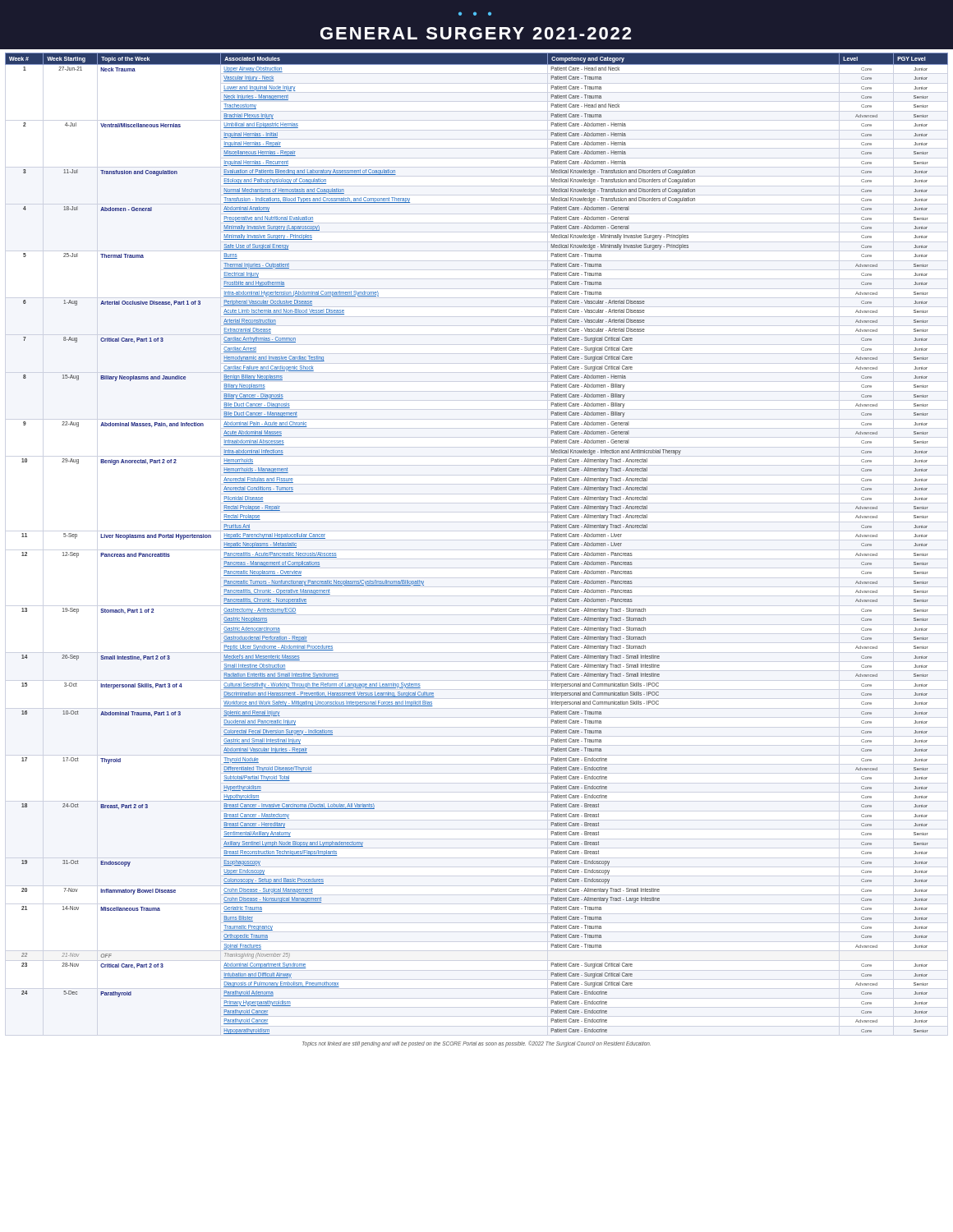Locate the table with the text "Thanksgiving (November 25)"
953x1232 pixels.
click(x=476, y=543)
